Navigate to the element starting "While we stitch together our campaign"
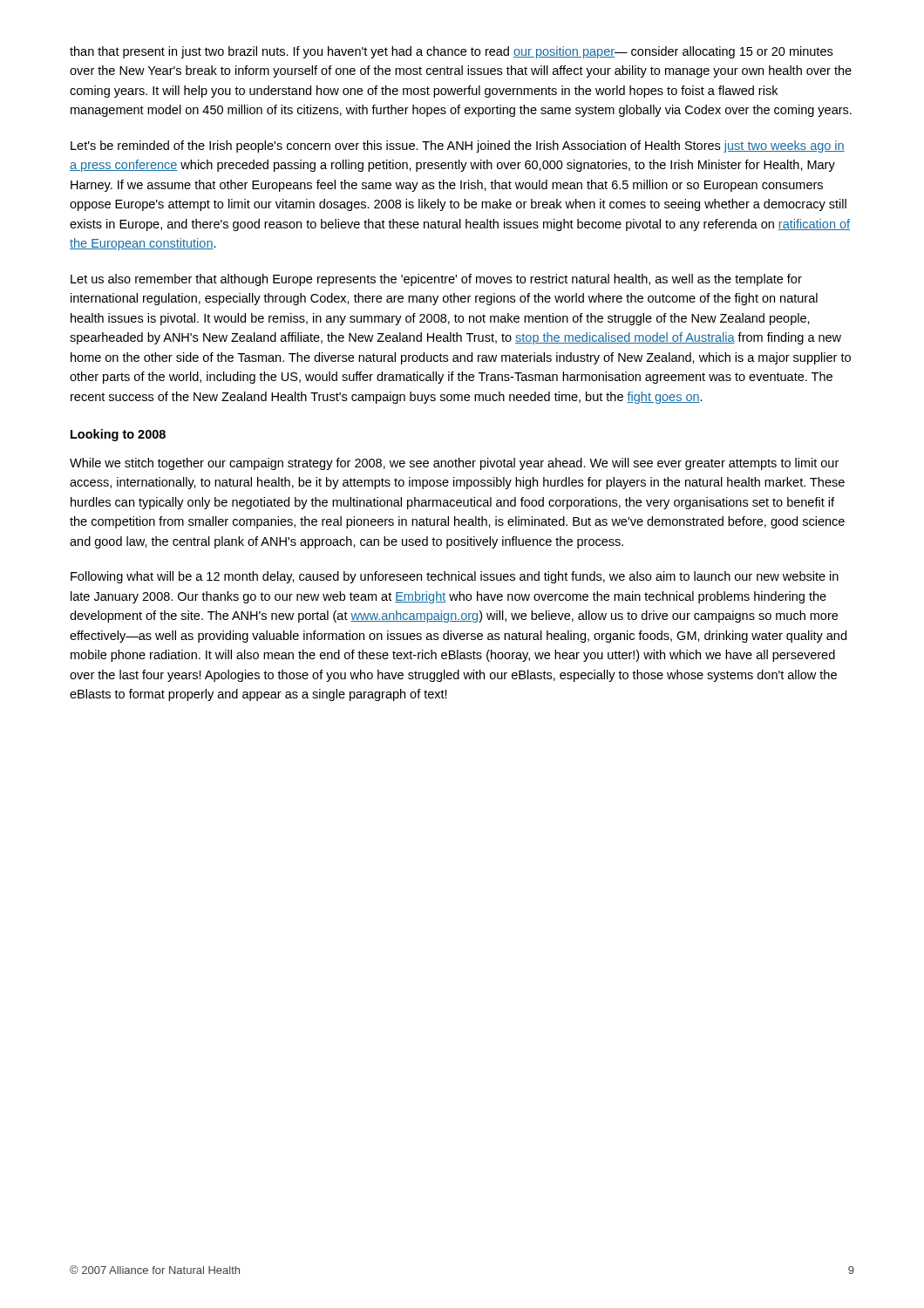This screenshot has height=1308, width=924. [x=457, y=502]
